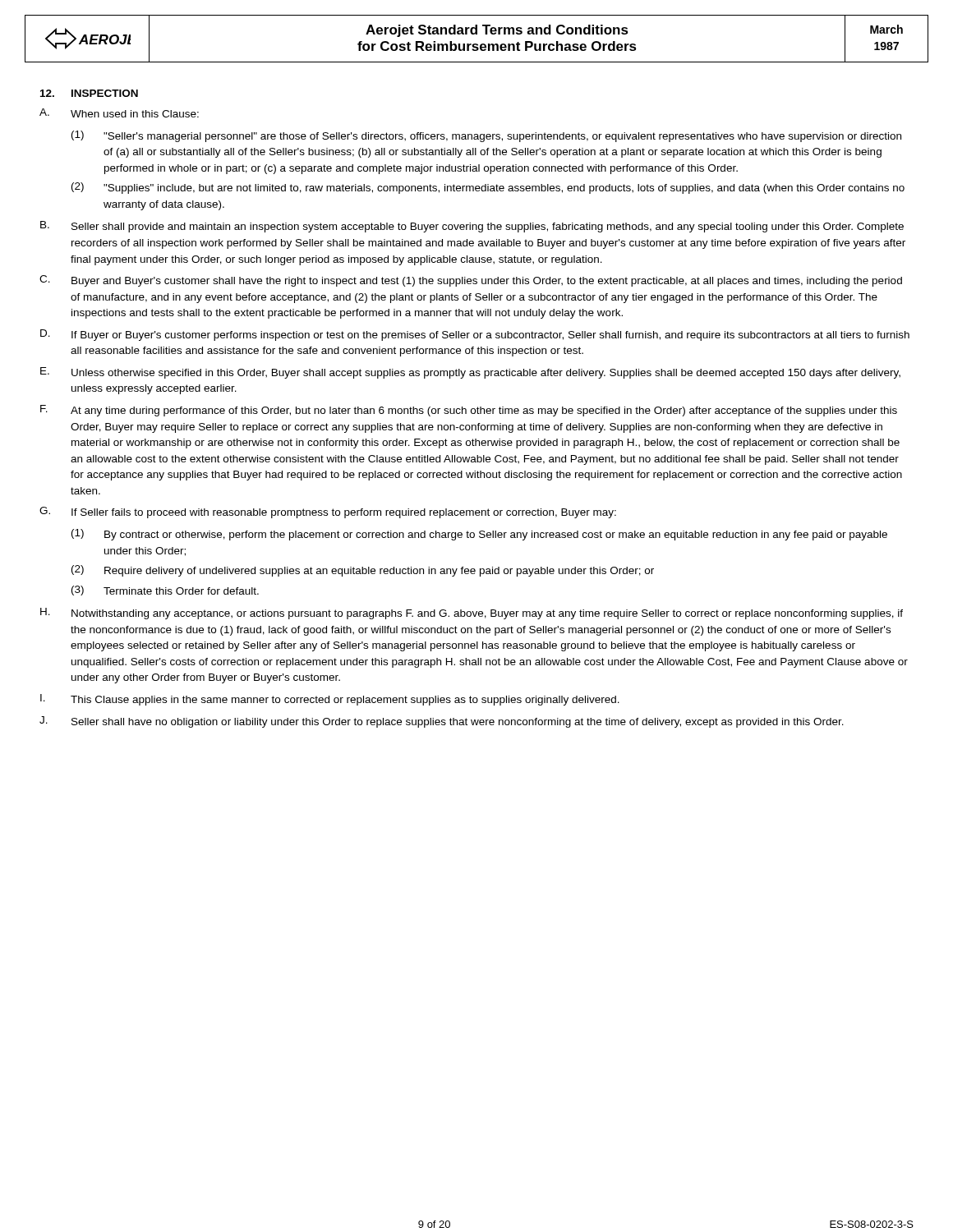Viewport: 953px width, 1232px height.
Task: Find the text block with the text "E. Unless otherwise"
Action: pyautogui.click(x=476, y=381)
